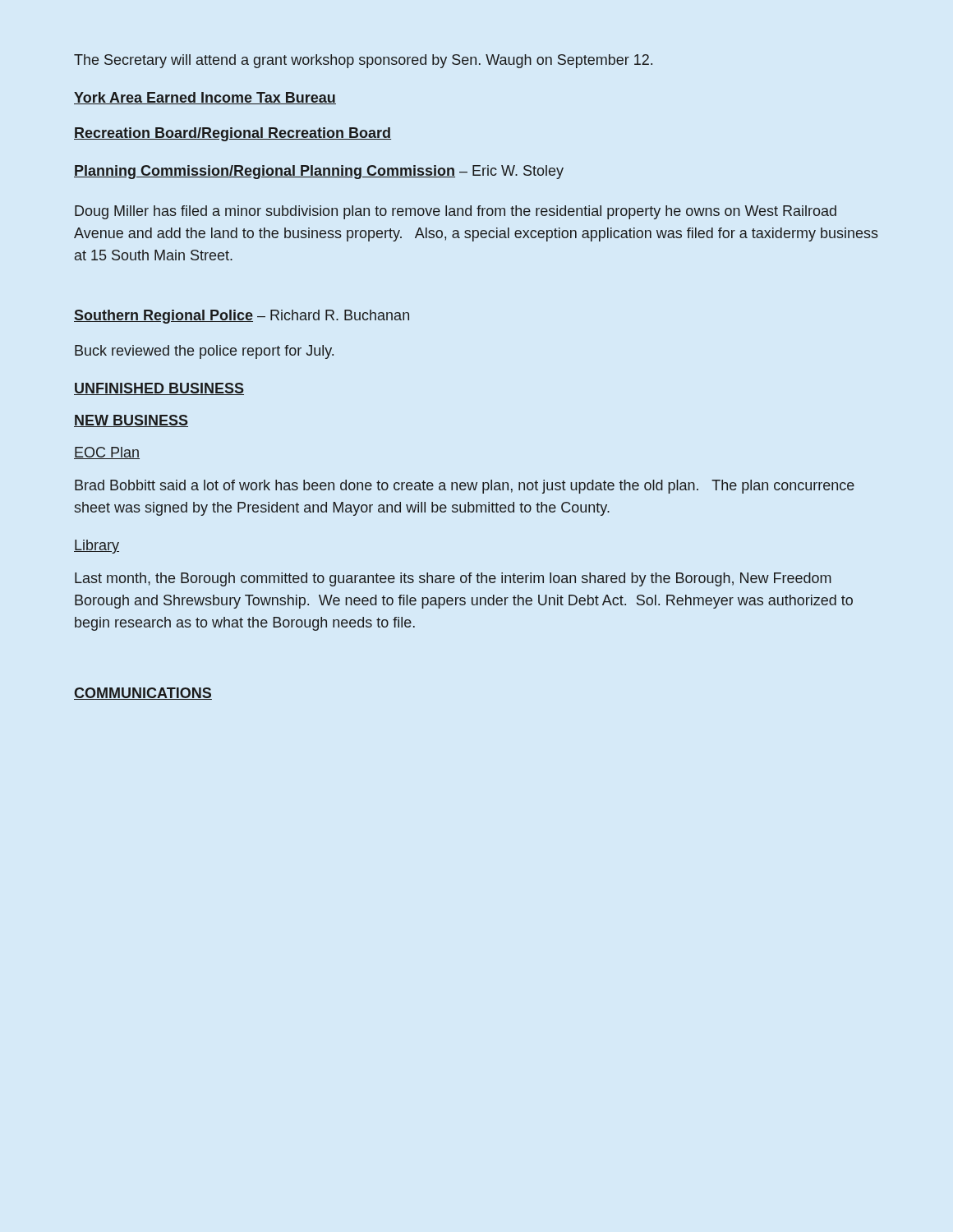Where does it say "NEW BUSINESS"?
Image resolution: width=953 pixels, height=1232 pixels.
(131, 421)
